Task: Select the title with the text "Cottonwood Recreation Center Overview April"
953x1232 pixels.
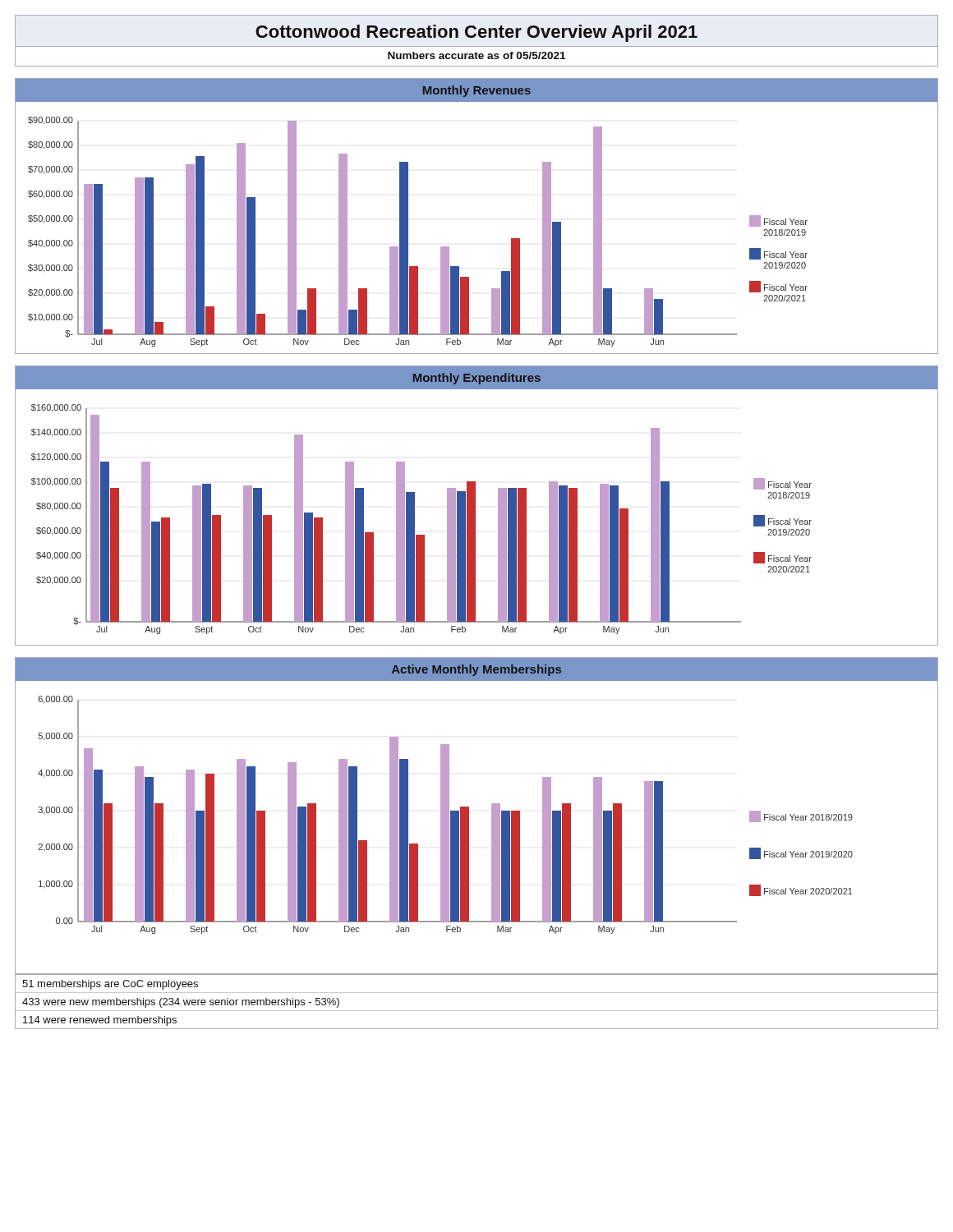Action: click(476, 32)
